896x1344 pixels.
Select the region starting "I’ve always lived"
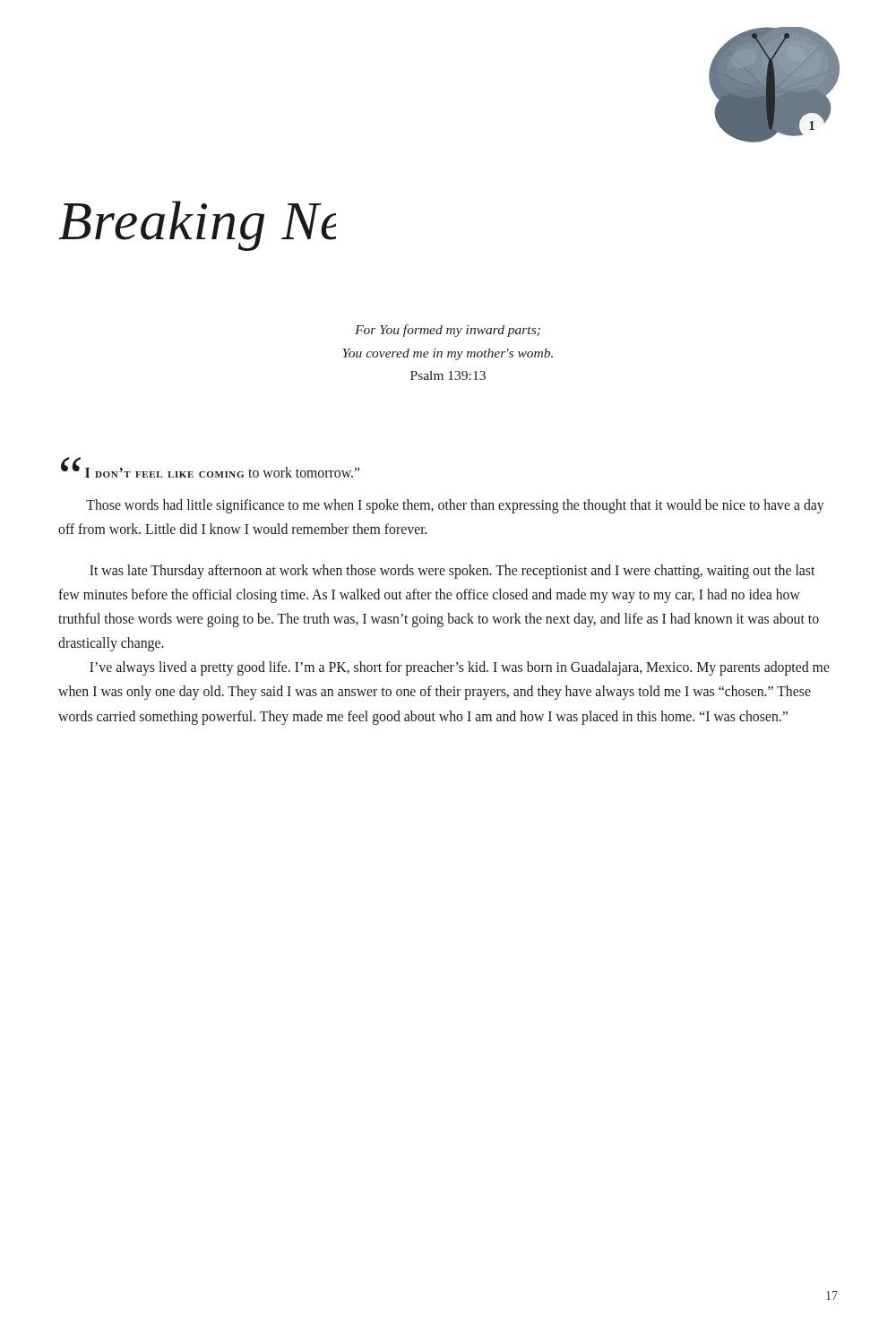[444, 692]
